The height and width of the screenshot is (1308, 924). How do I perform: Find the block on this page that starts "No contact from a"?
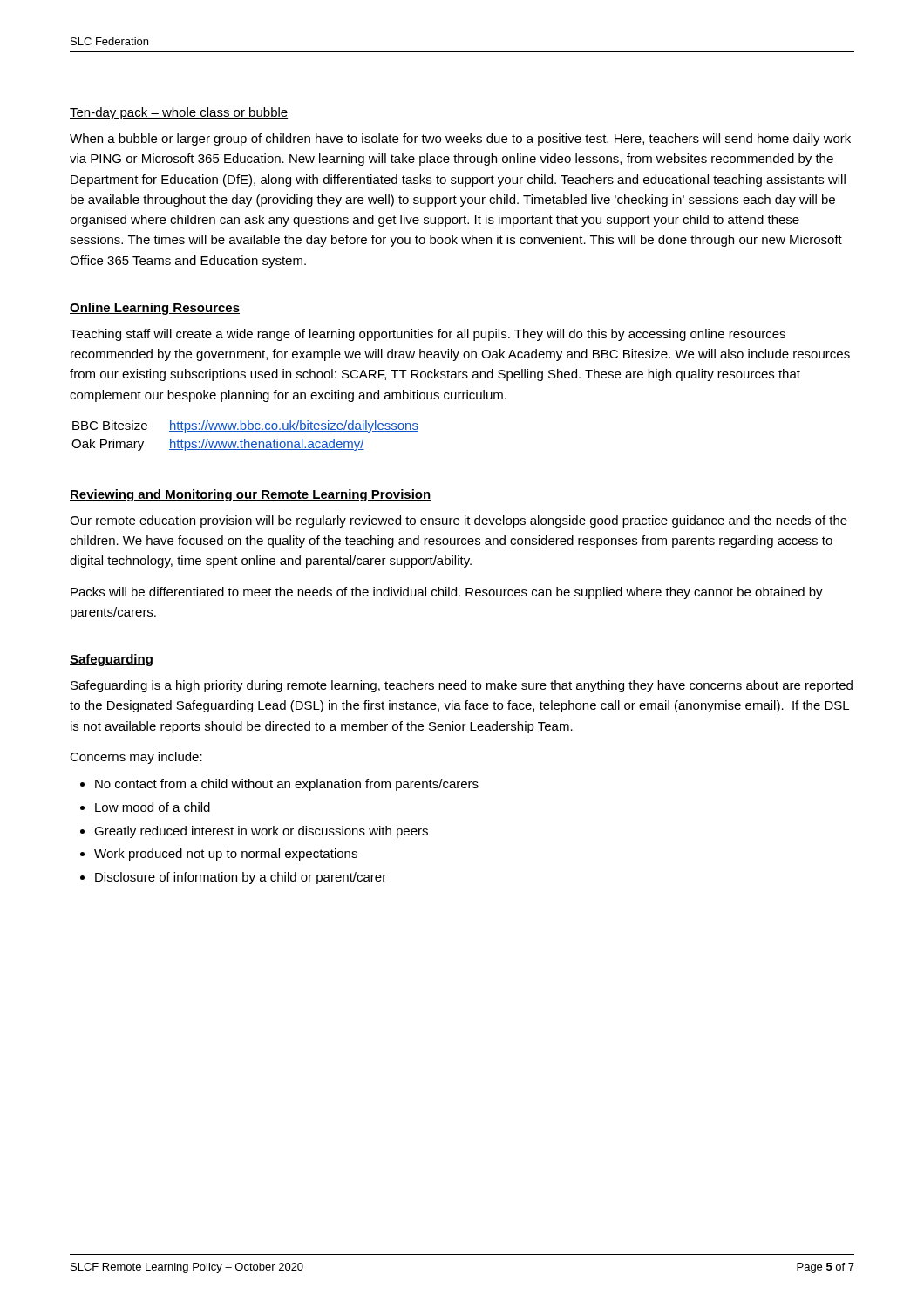pos(286,783)
